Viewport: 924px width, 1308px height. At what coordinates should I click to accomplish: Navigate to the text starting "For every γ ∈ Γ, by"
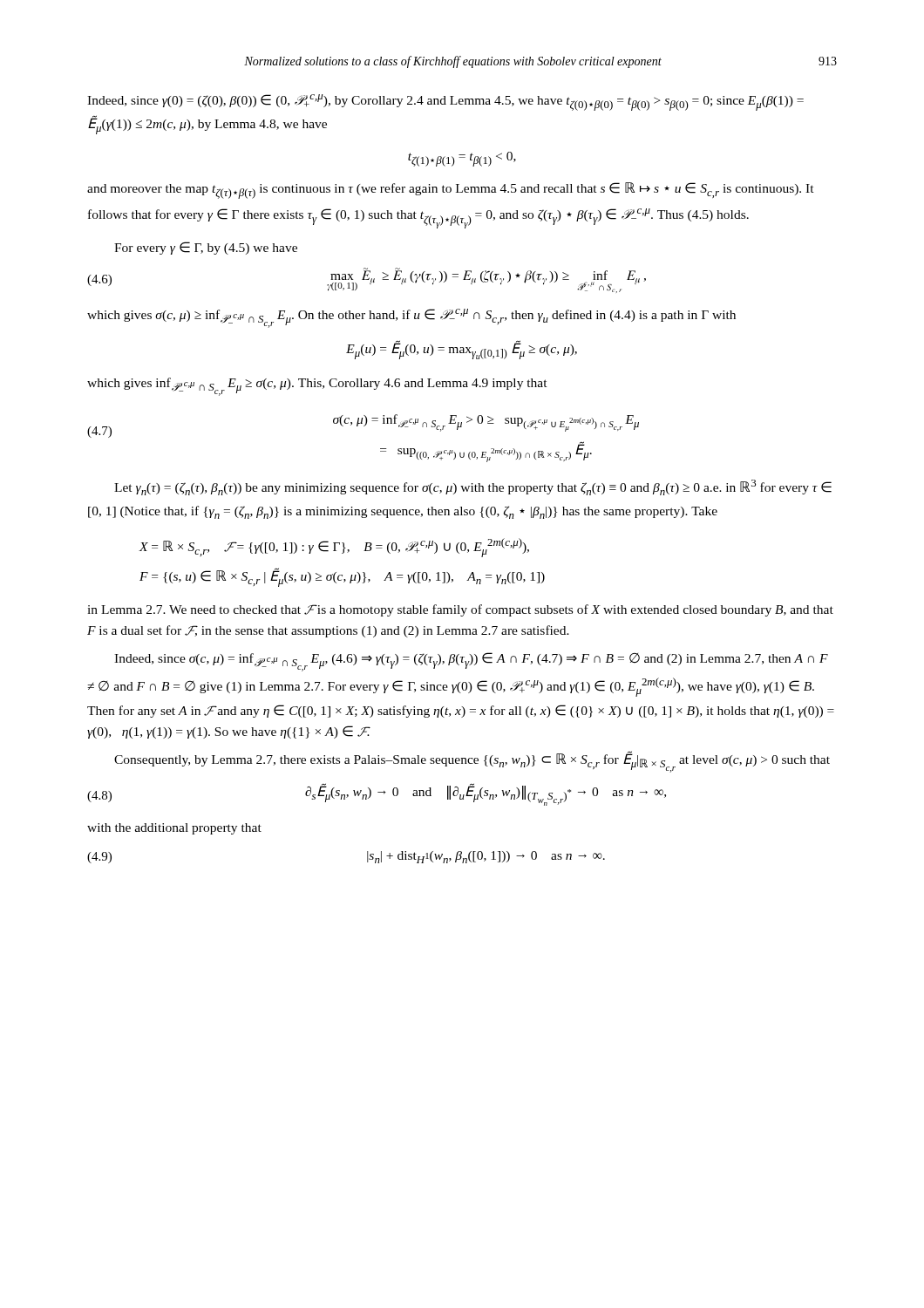(x=206, y=247)
